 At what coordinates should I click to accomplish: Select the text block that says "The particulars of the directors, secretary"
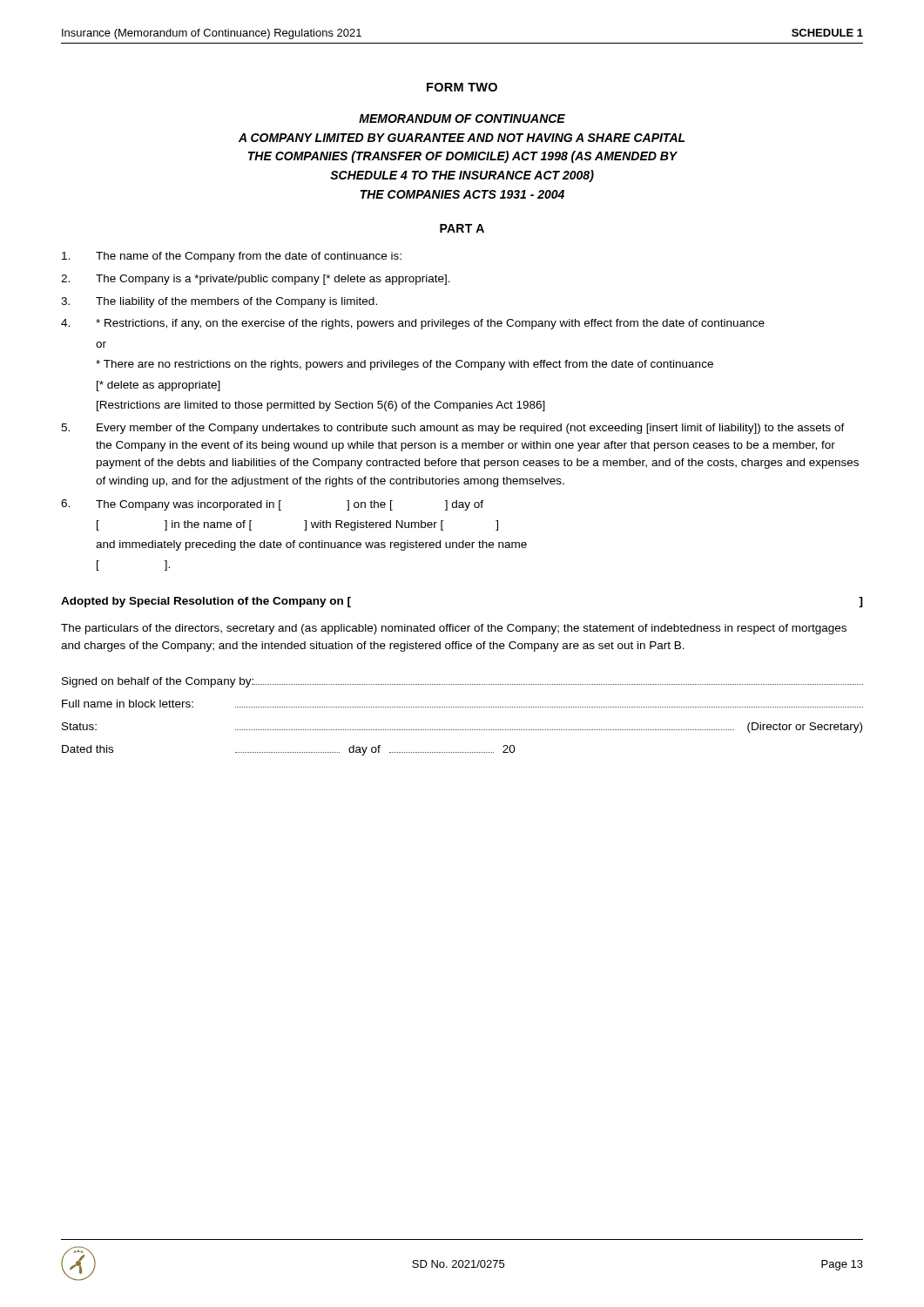pos(454,636)
